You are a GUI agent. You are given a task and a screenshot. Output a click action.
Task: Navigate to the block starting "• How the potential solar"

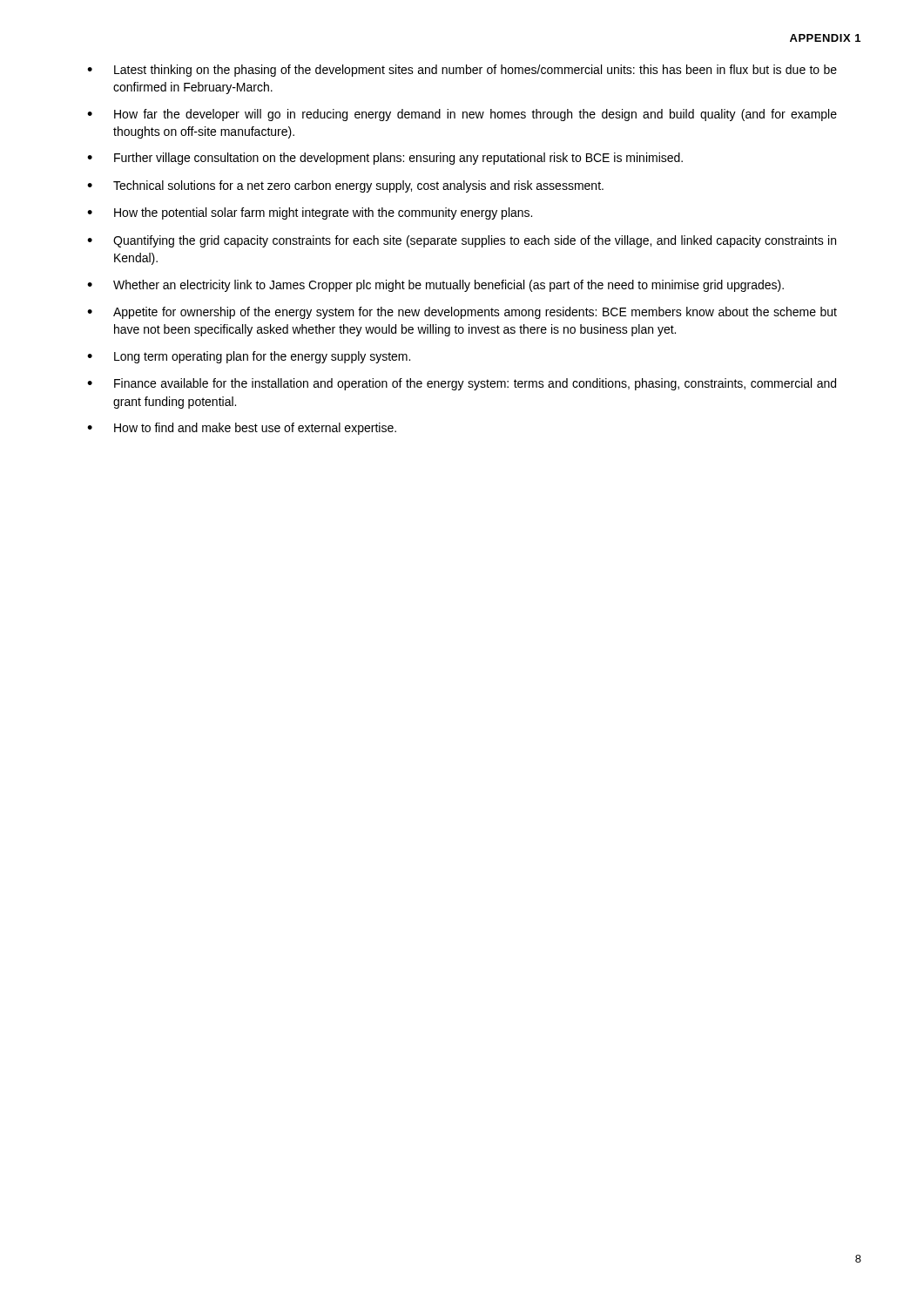pos(462,214)
